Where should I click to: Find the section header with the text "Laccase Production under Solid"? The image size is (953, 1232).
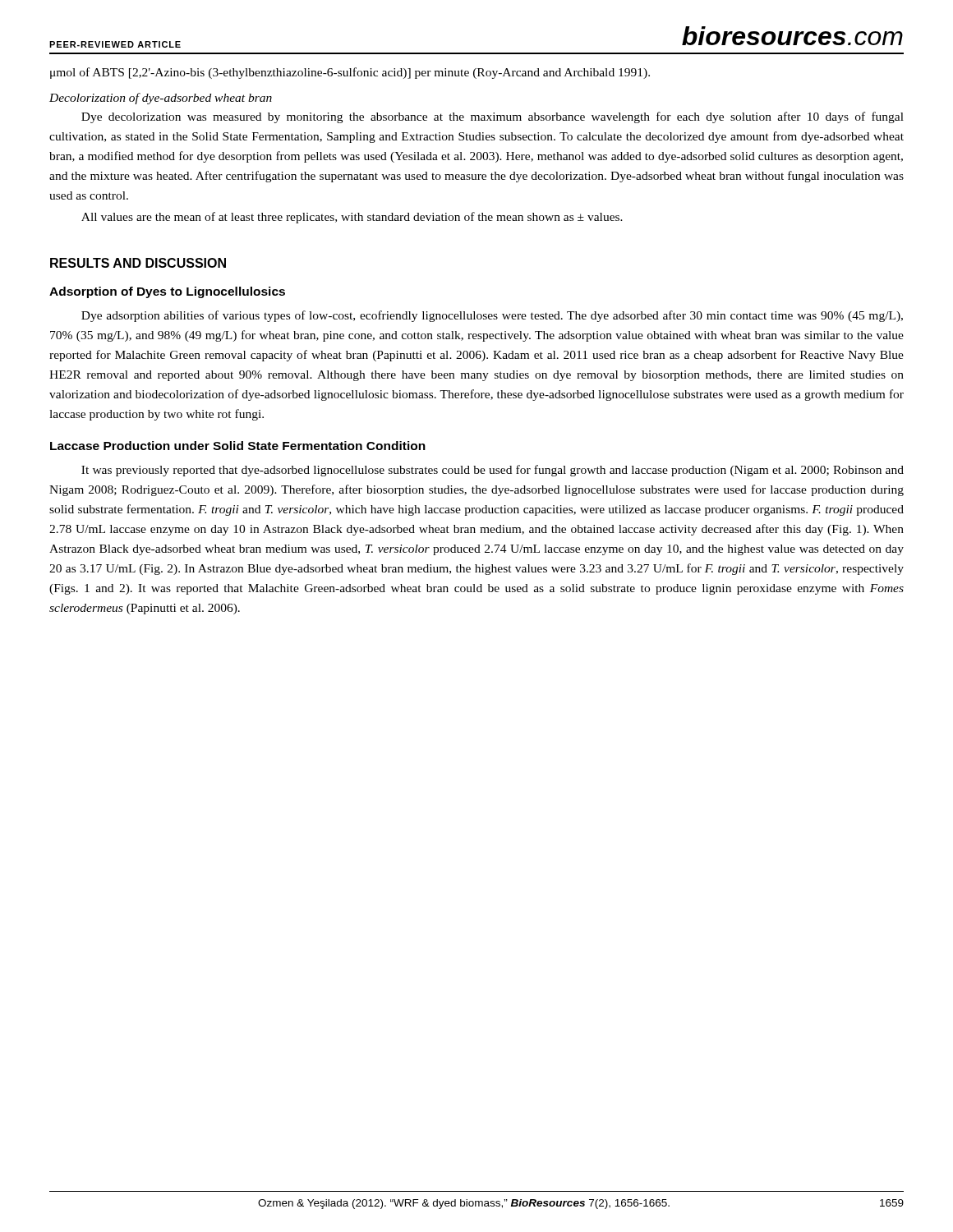(237, 446)
